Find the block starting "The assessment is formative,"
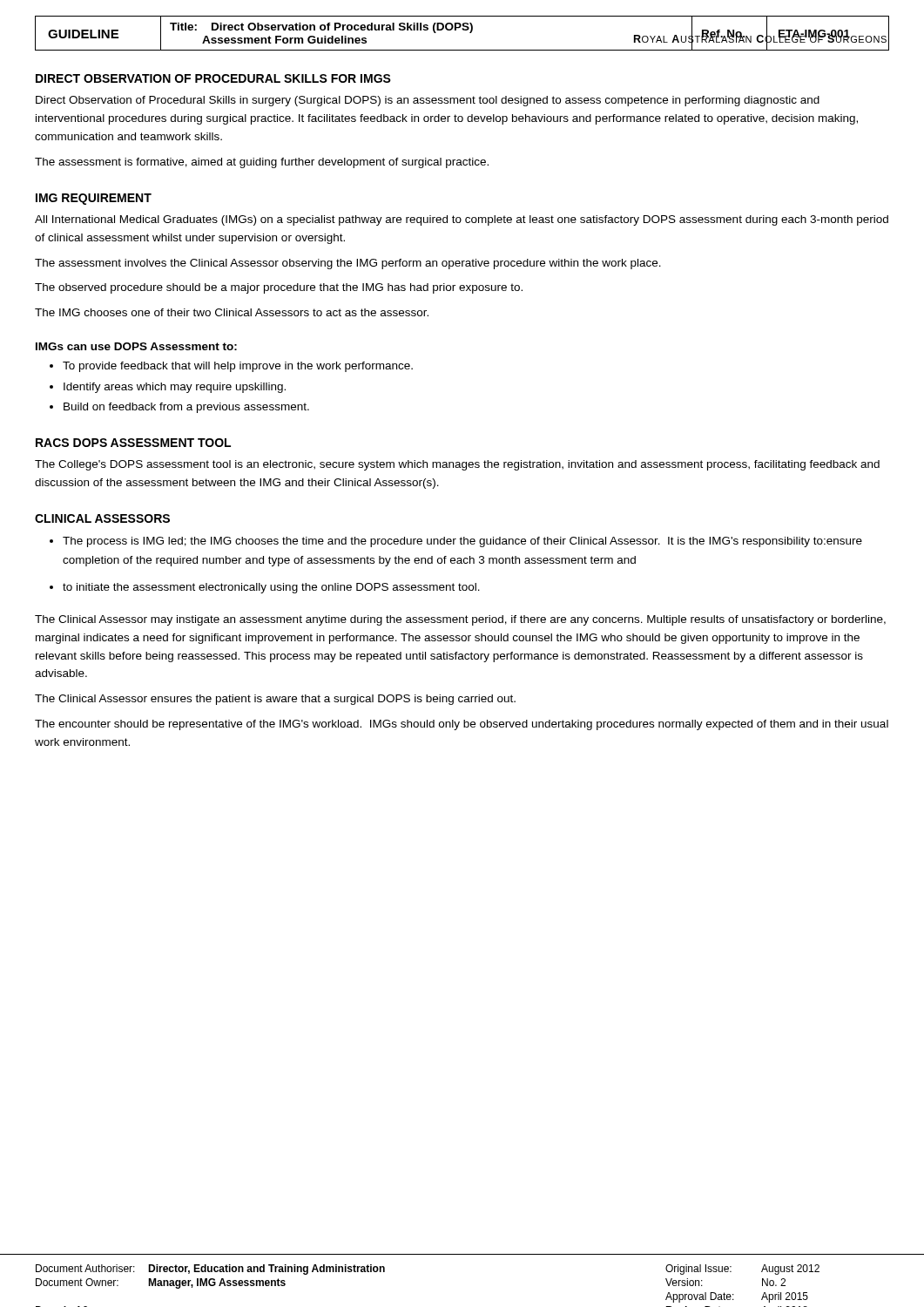This screenshot has height=1307, width=924. point(262,161)
